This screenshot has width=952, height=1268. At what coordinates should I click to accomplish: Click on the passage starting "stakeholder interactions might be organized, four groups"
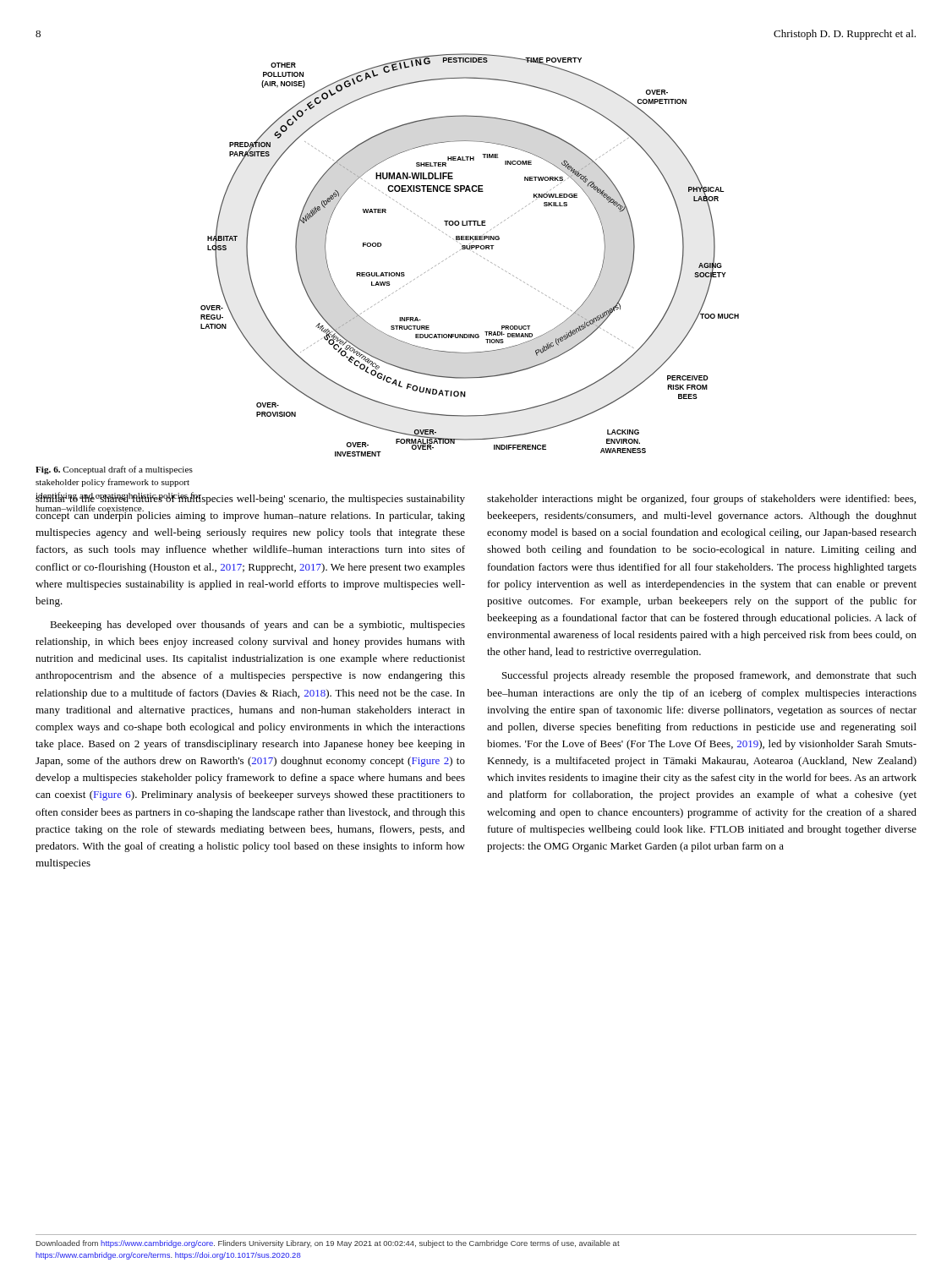pos(702,672)
